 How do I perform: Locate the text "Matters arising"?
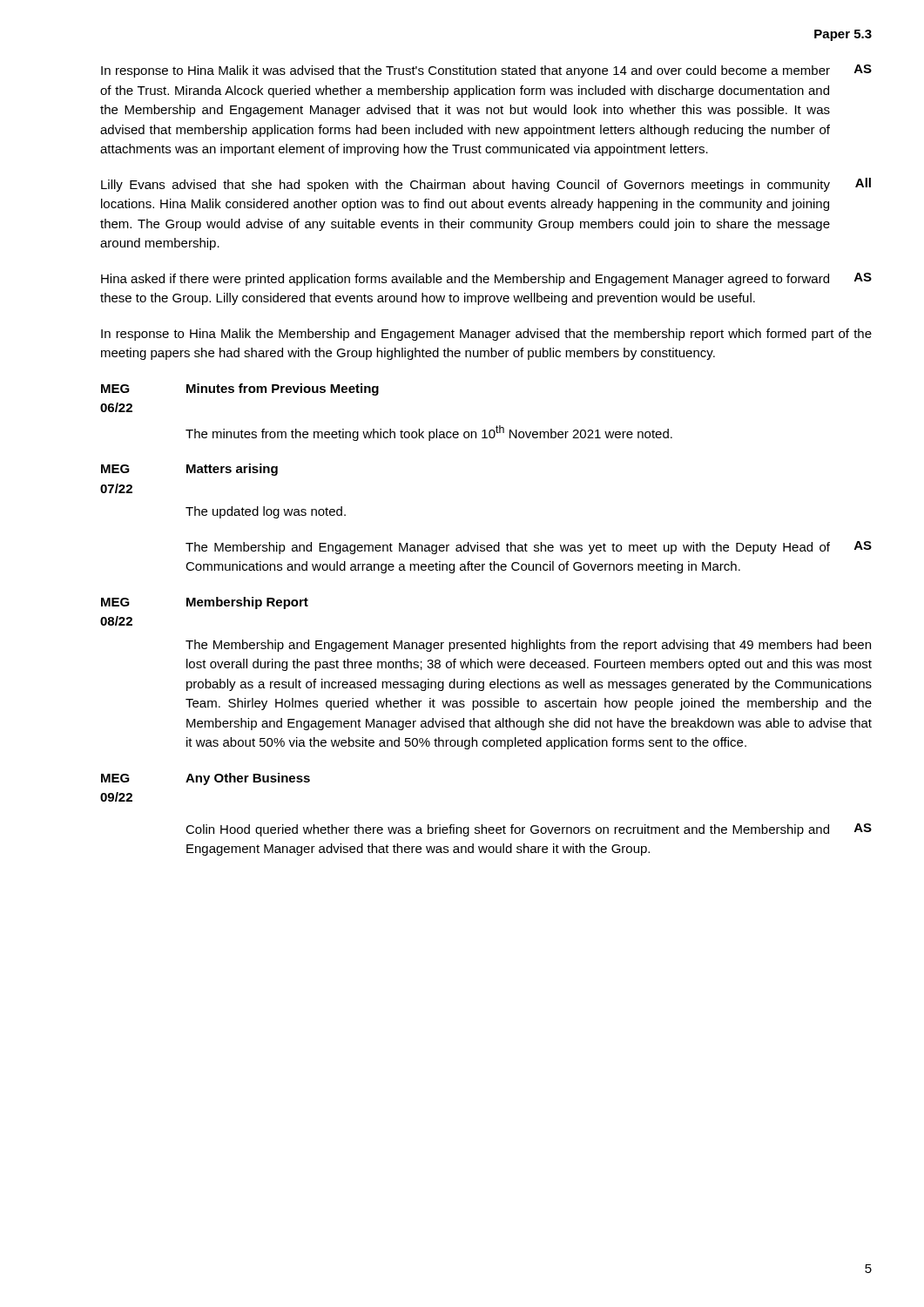tap(232, 468)
